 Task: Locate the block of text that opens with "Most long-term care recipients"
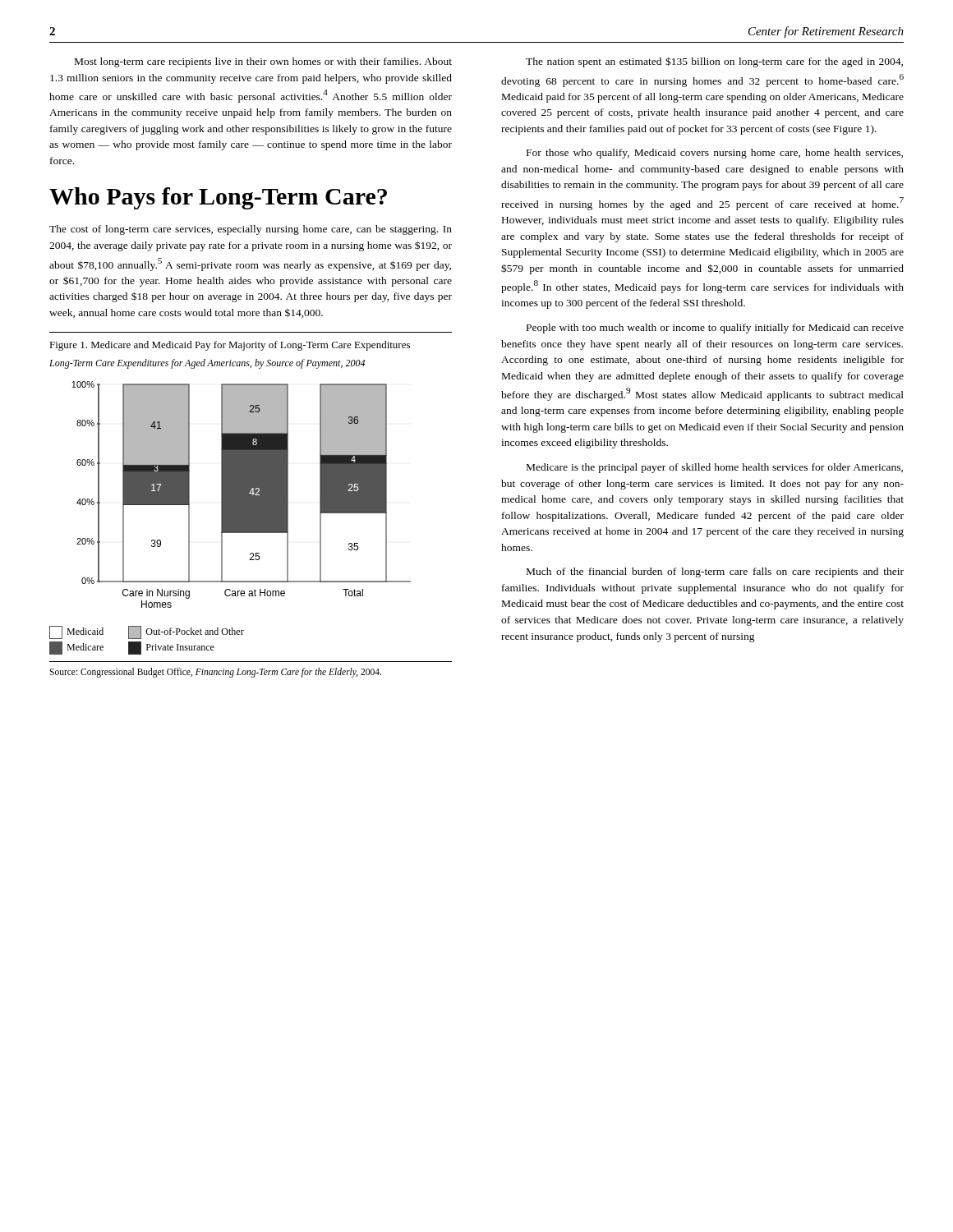pyautogui.click(x=251, y=111)
